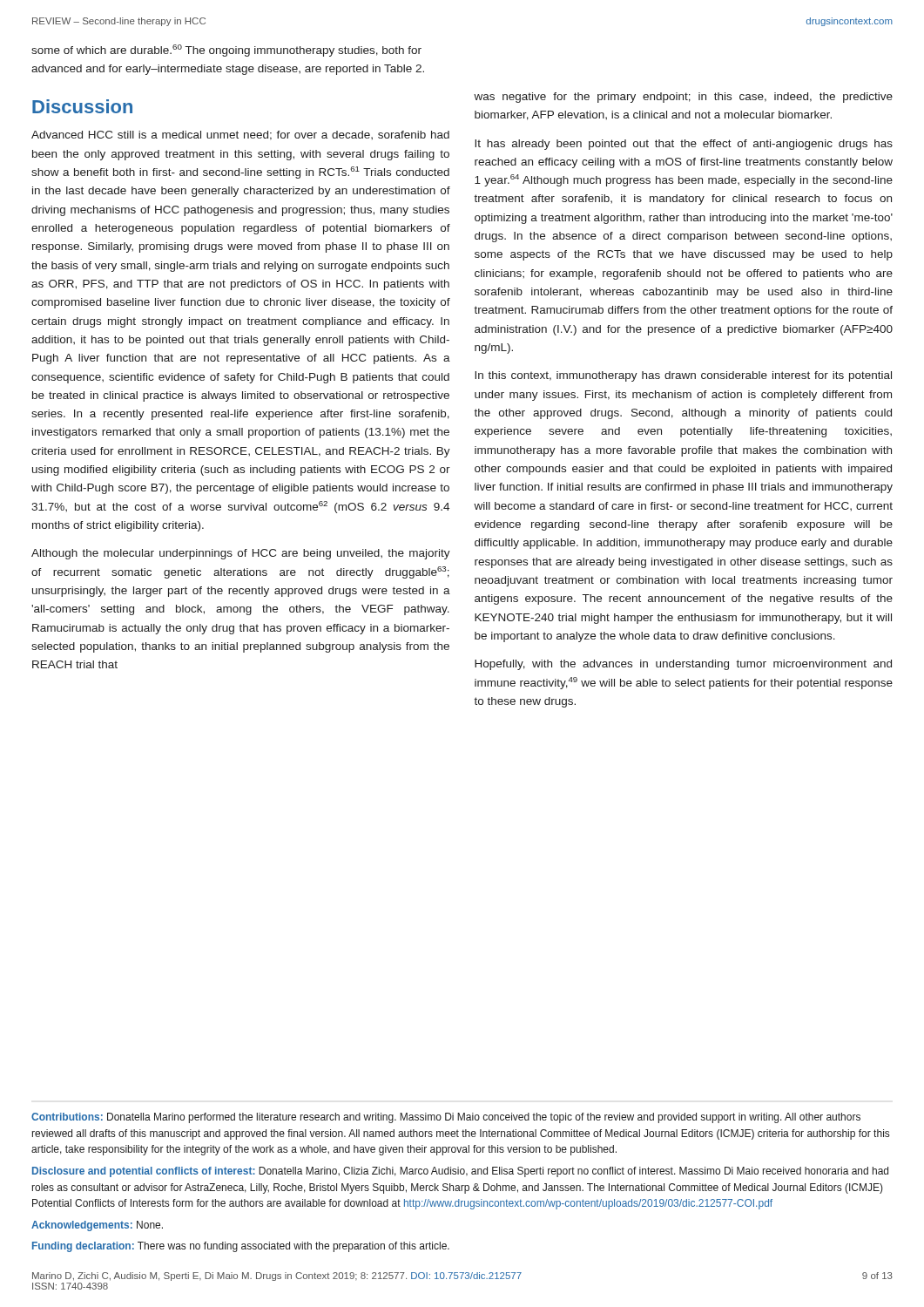Image resolution: width=924 pixels, height=1307 pixels.
Task: Click on the region starting "Although the molecular underpinnings of HCC are being"
Action: click(241, 609)
